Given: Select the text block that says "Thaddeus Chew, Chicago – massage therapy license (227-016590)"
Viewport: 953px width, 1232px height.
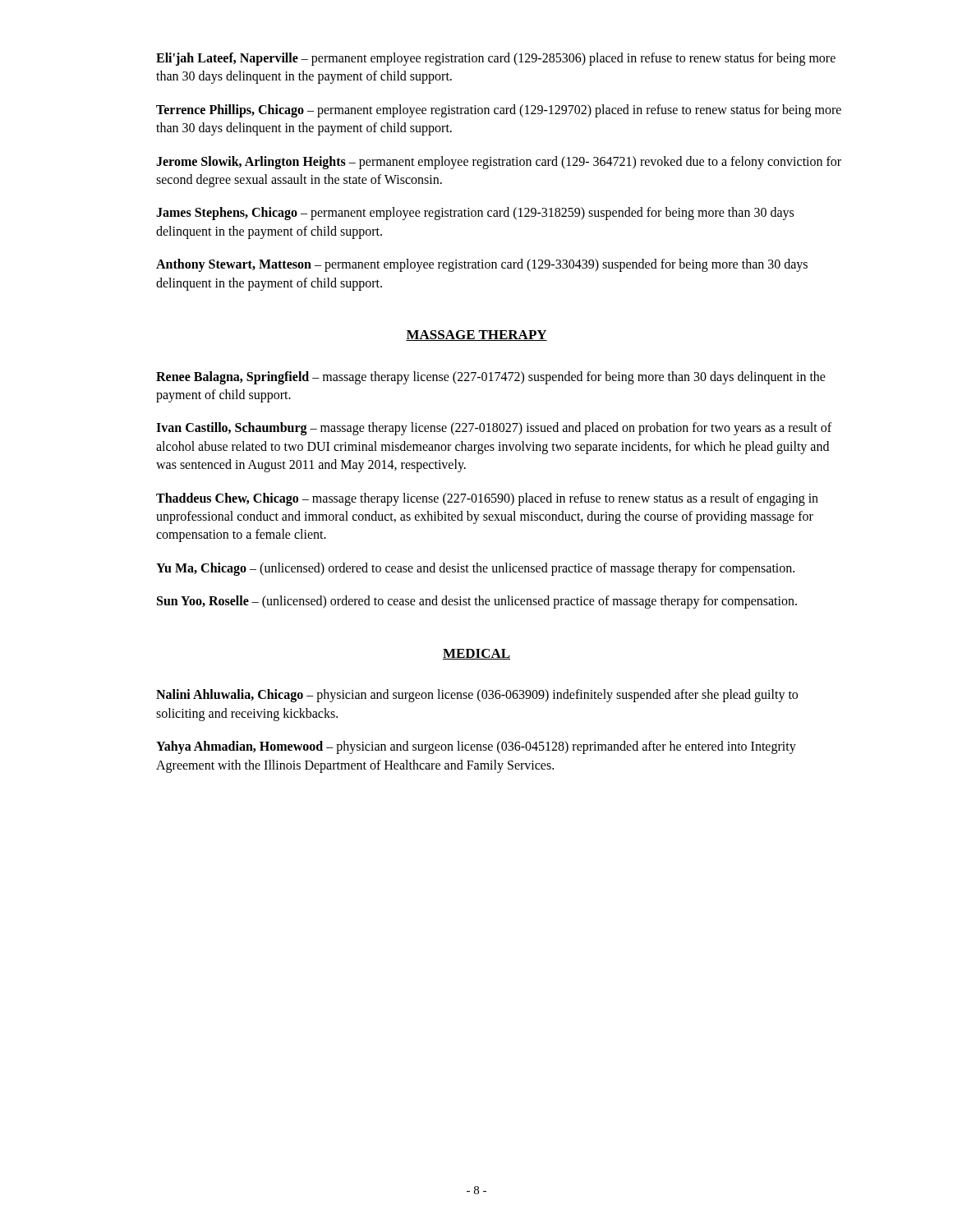Looking at the screenshot, I should [x=476, y=517].
